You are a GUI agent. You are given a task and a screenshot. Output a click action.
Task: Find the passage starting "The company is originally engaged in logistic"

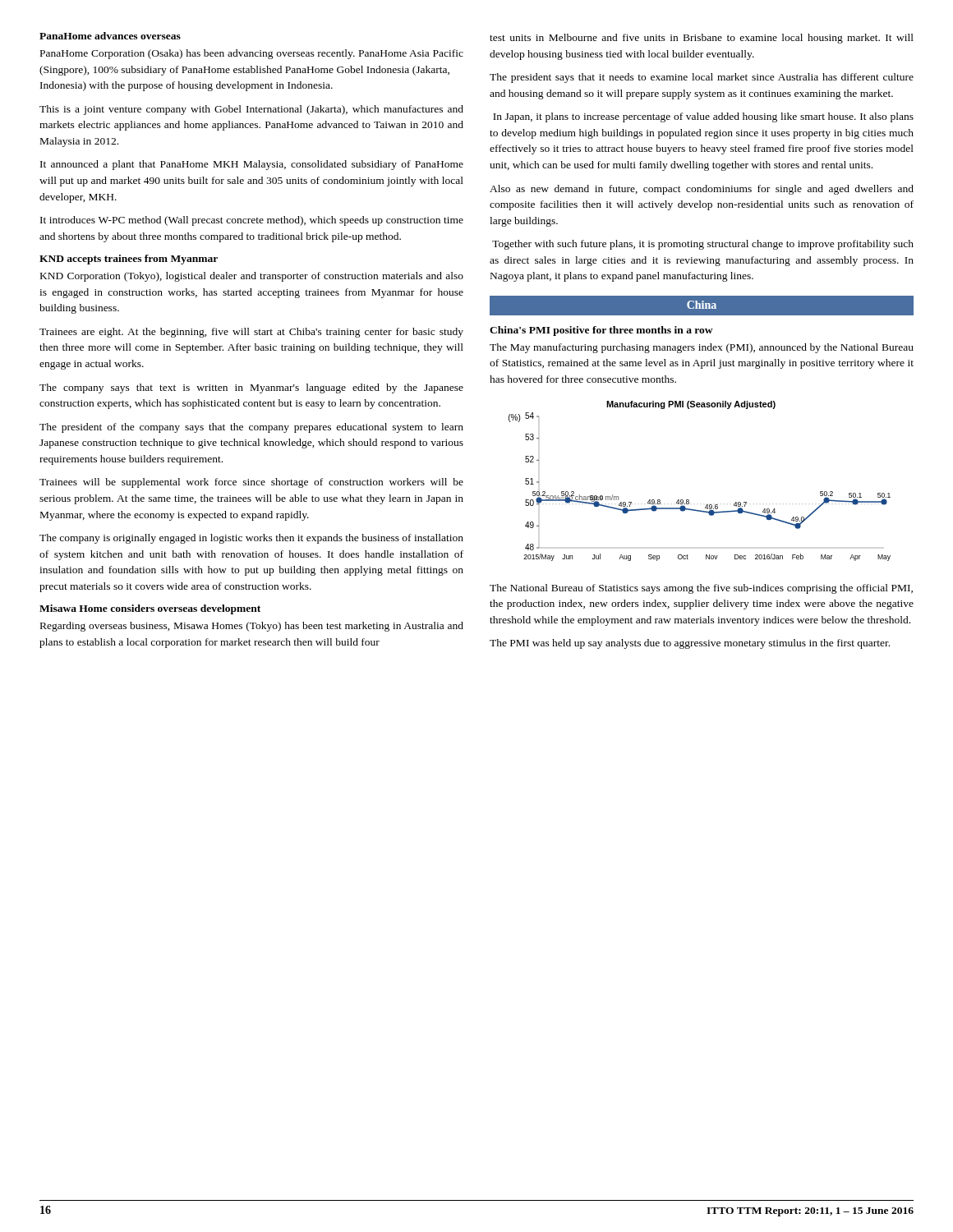[251, 562]
